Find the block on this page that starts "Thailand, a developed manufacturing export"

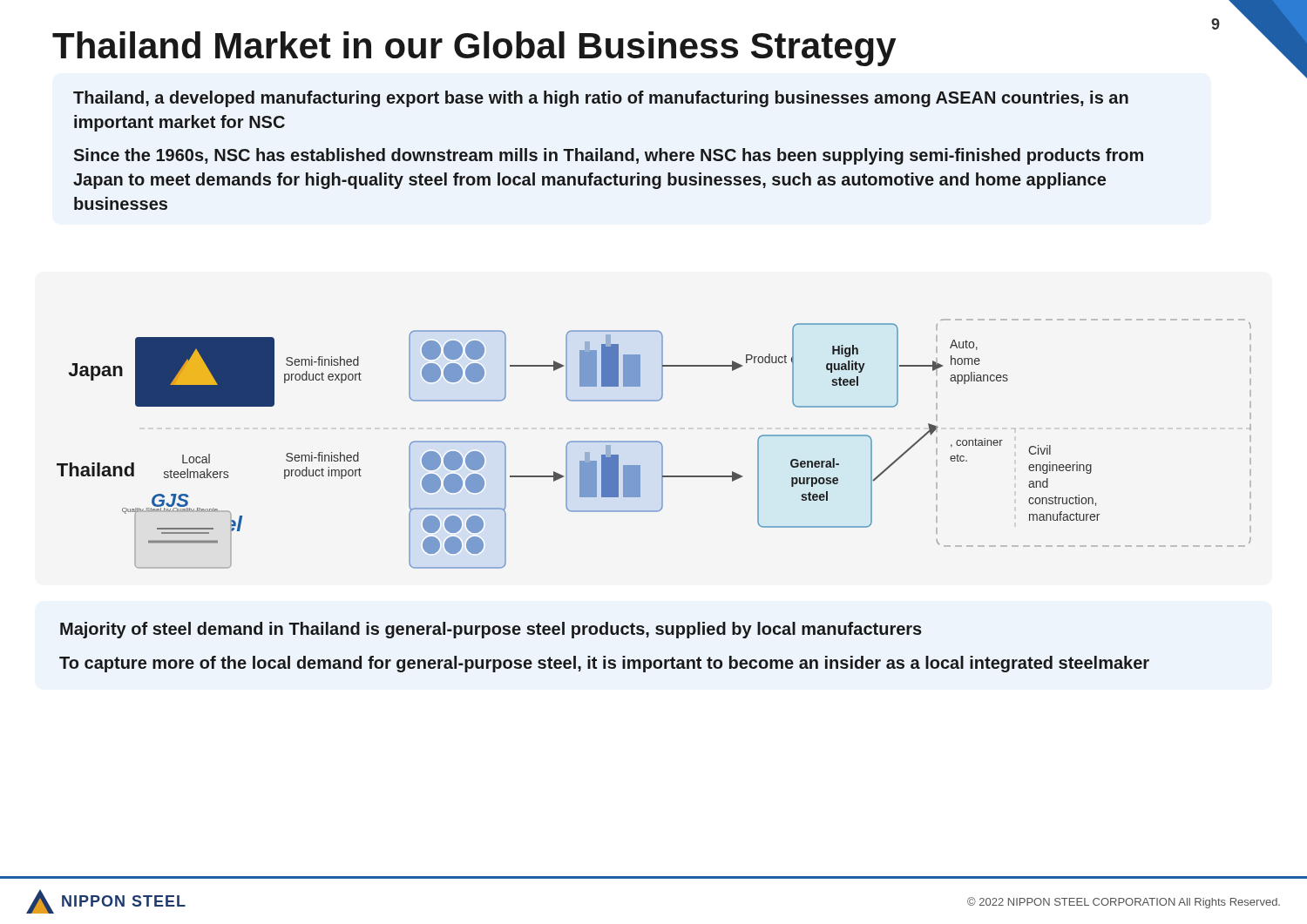tap(601, 110)
